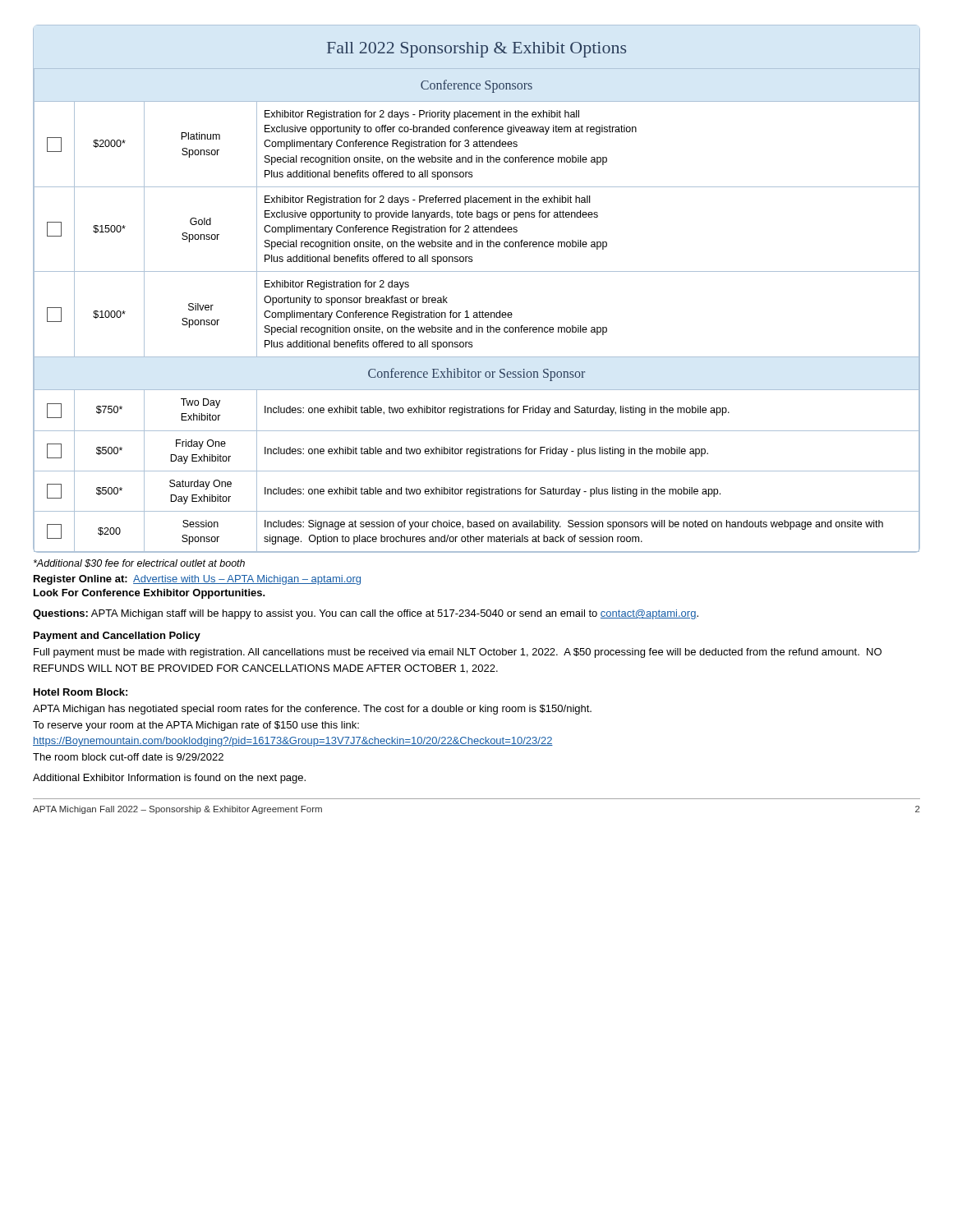Viewport: 953px width, 1232px height.
Task: Select the text block starting "Full payment must be"
Action: [457, 660]
